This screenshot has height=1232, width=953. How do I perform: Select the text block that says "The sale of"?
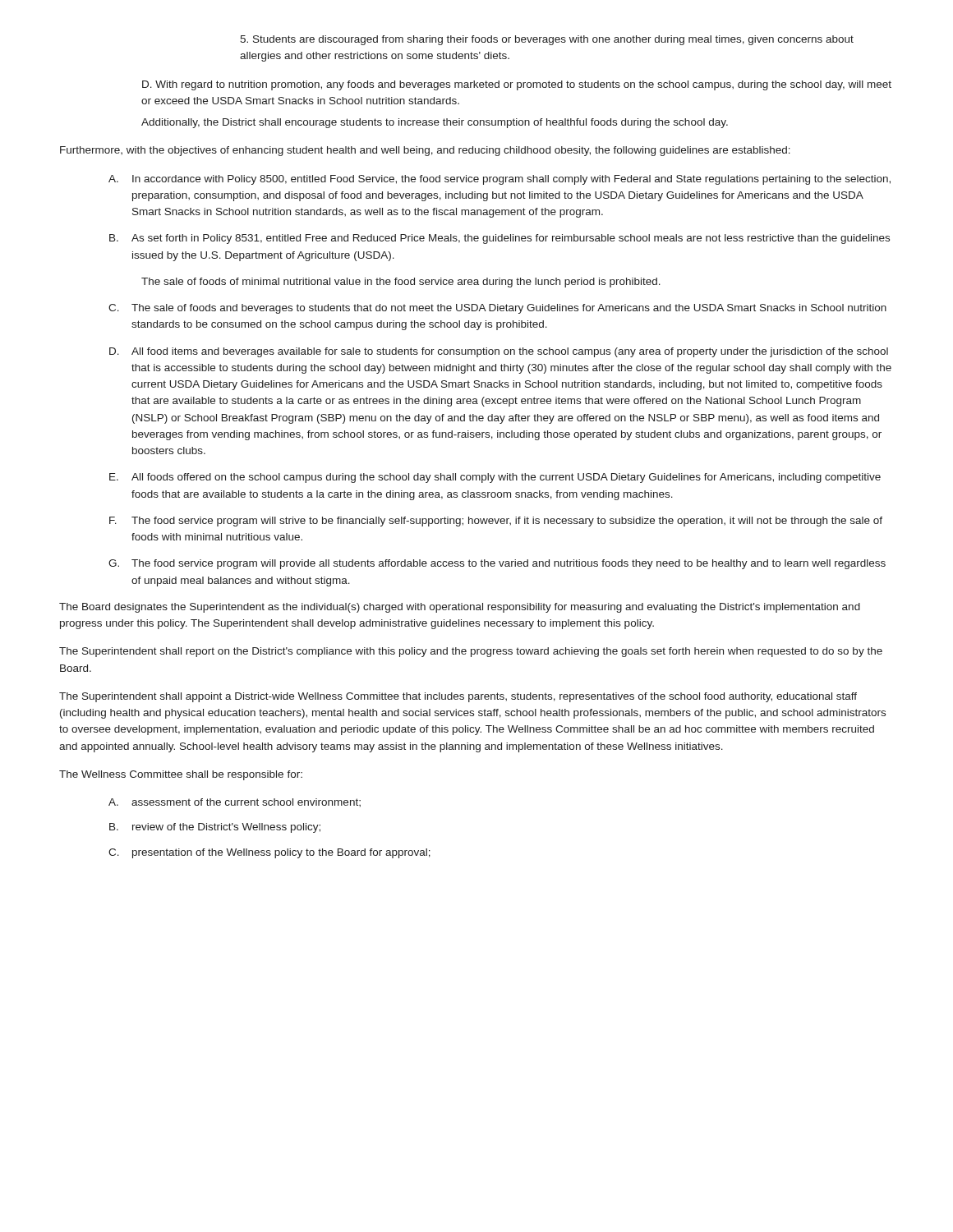coord(401,281)
